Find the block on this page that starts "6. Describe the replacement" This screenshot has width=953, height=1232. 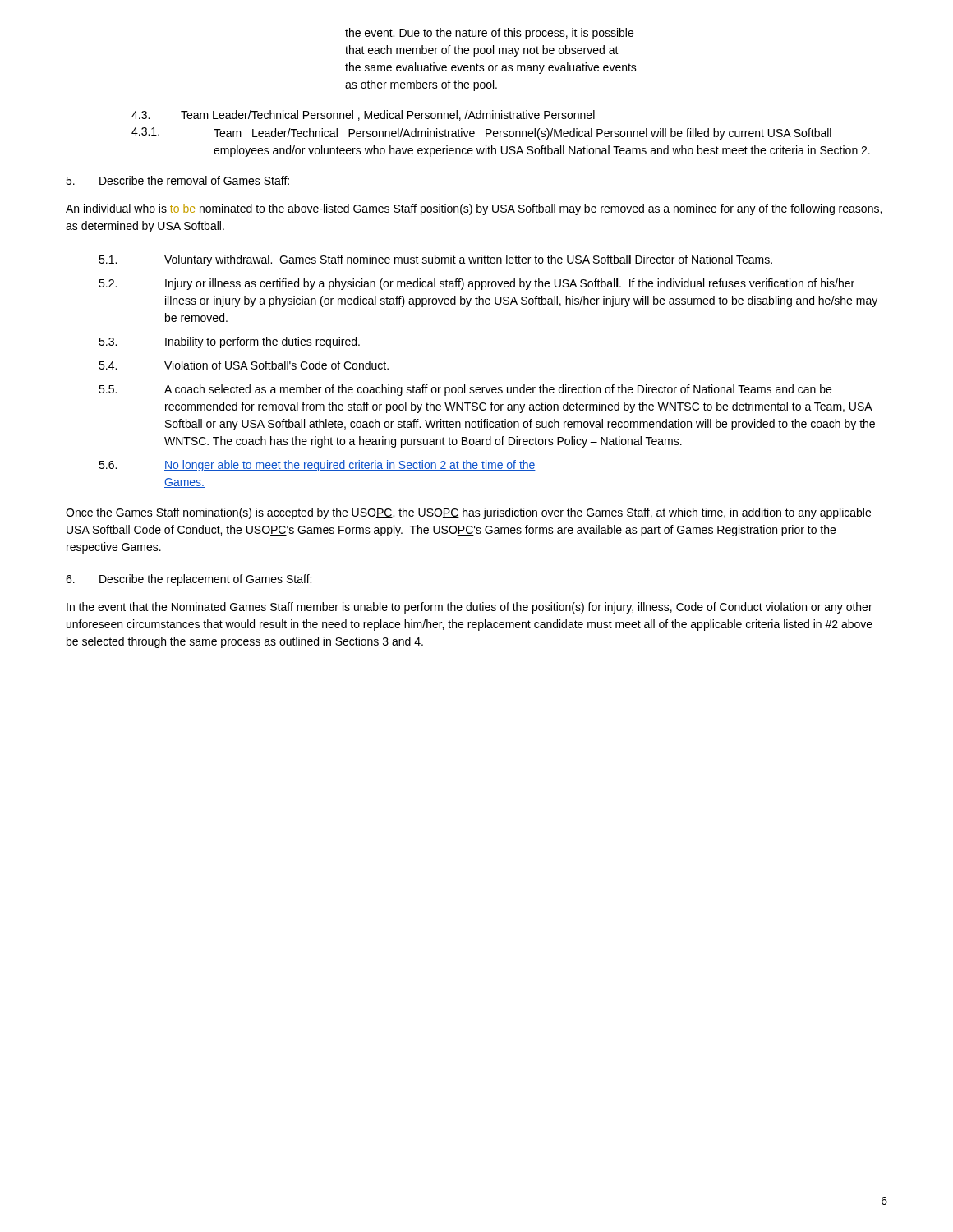point(189,579)
